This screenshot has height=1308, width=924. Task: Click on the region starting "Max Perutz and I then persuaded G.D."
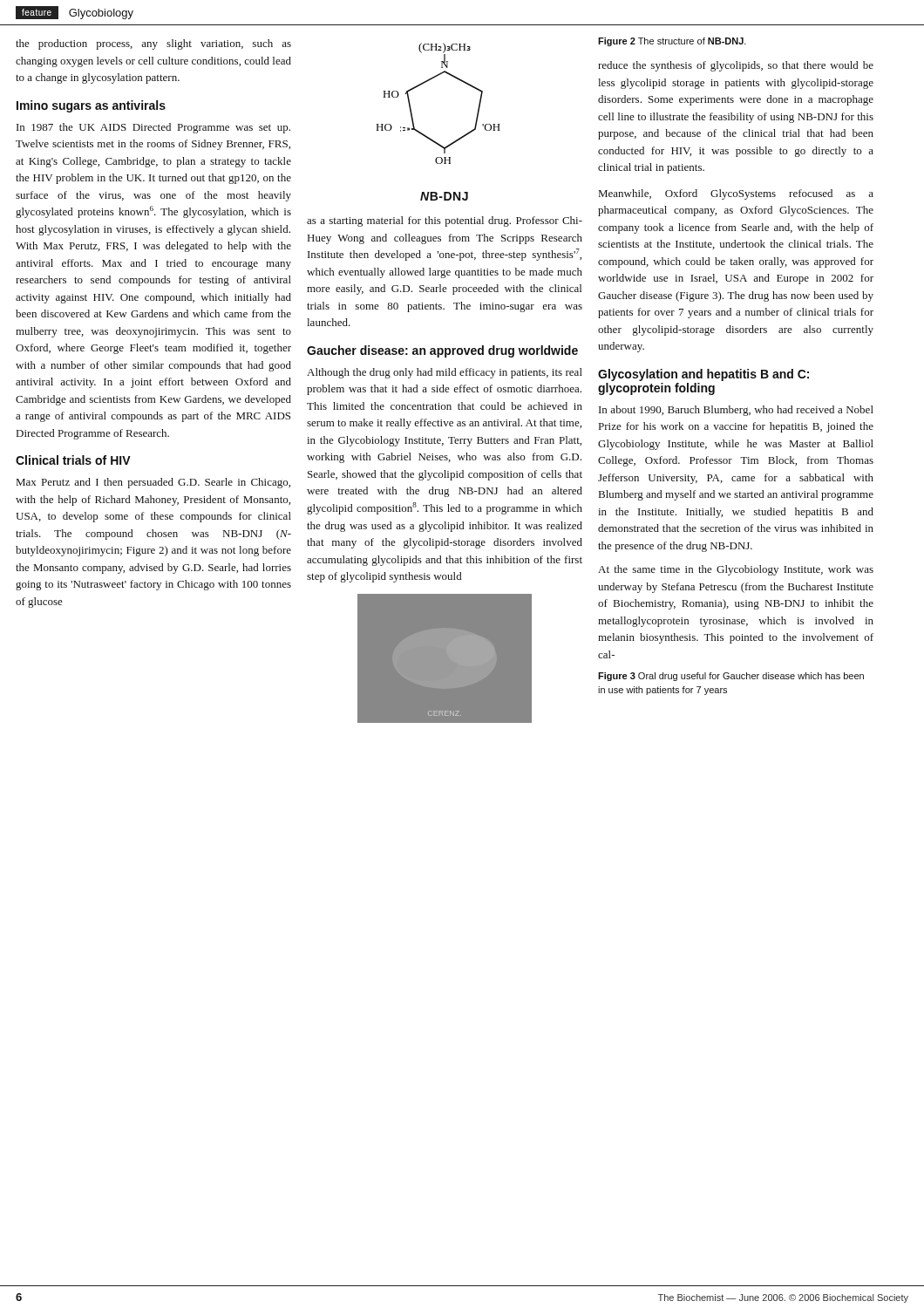[x=153, y=542]
